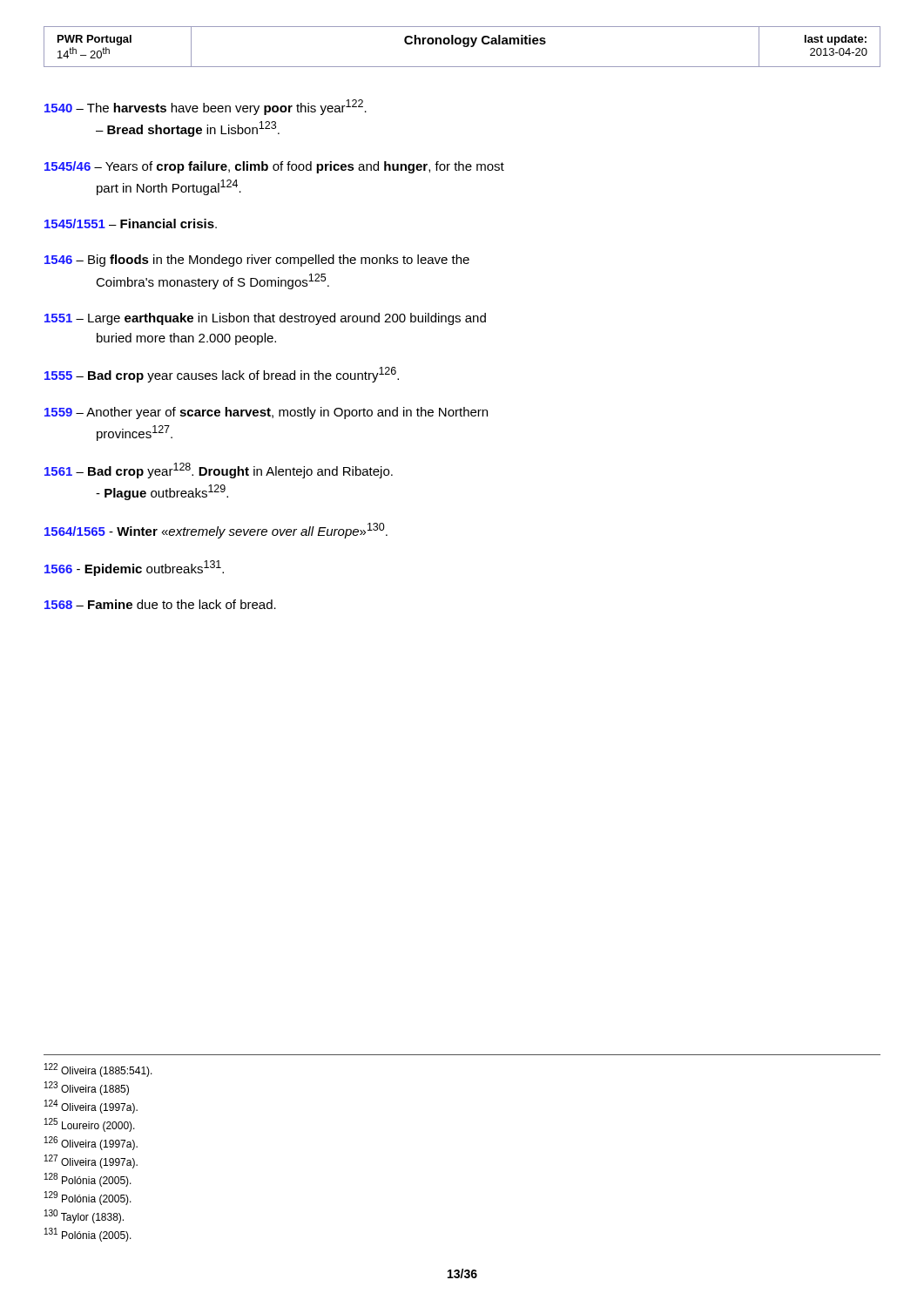Locate the list item with the text "1545/46 – Years of"
The height and width of the screenshot is (1307, 924).
462,178
